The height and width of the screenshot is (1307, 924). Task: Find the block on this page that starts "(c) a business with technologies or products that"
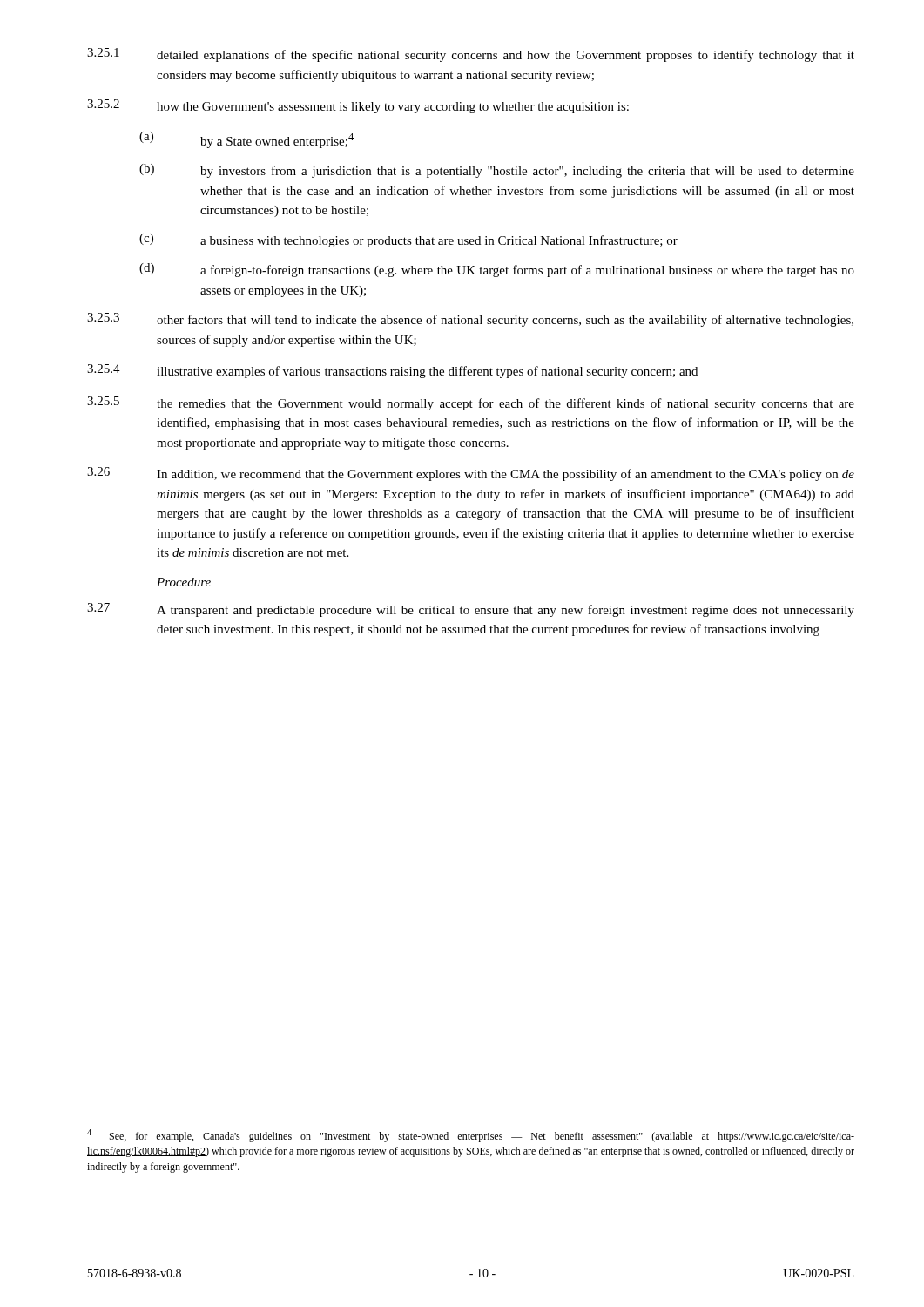pos(497,240)
